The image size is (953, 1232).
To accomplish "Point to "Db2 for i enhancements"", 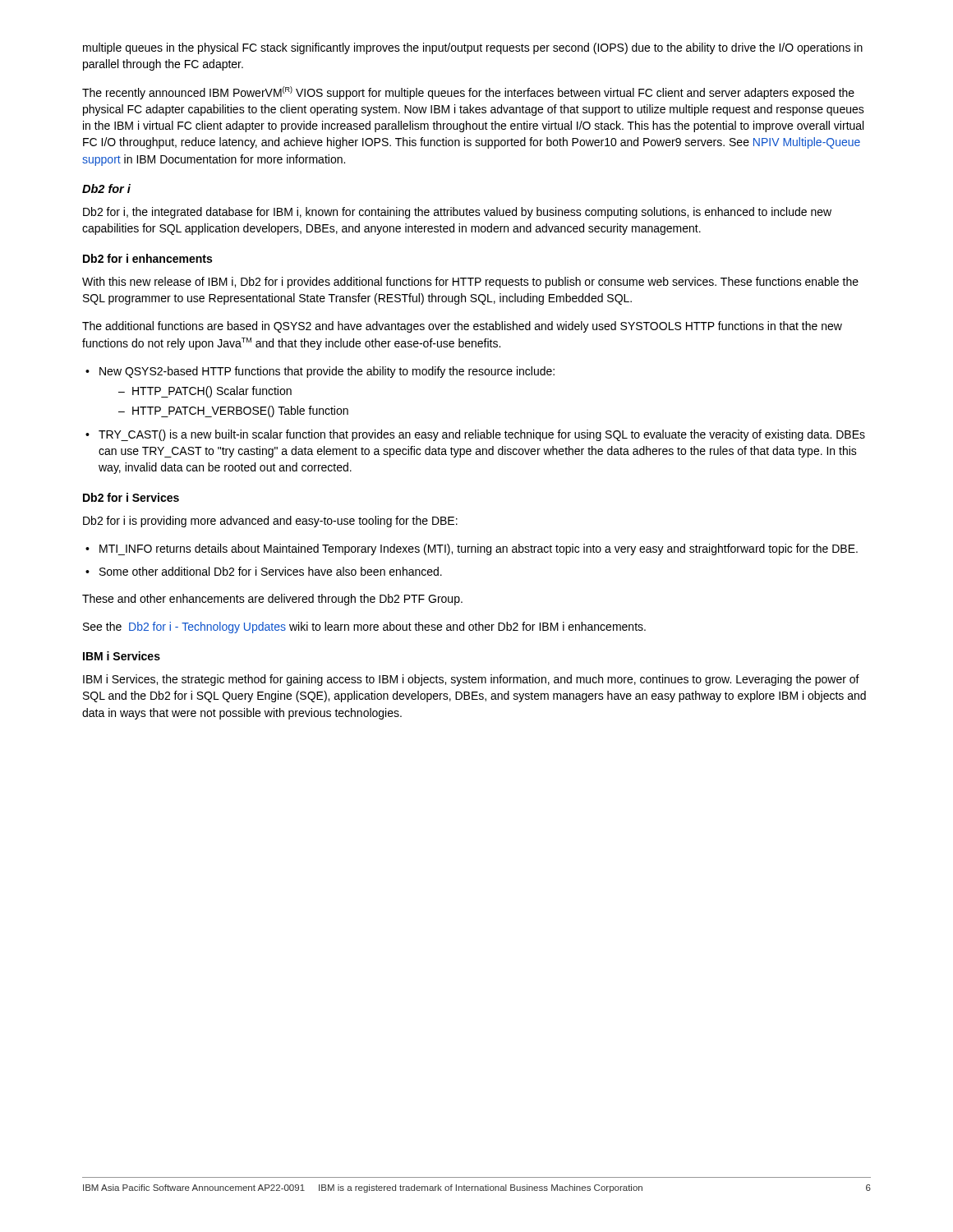I will [147, 258].
